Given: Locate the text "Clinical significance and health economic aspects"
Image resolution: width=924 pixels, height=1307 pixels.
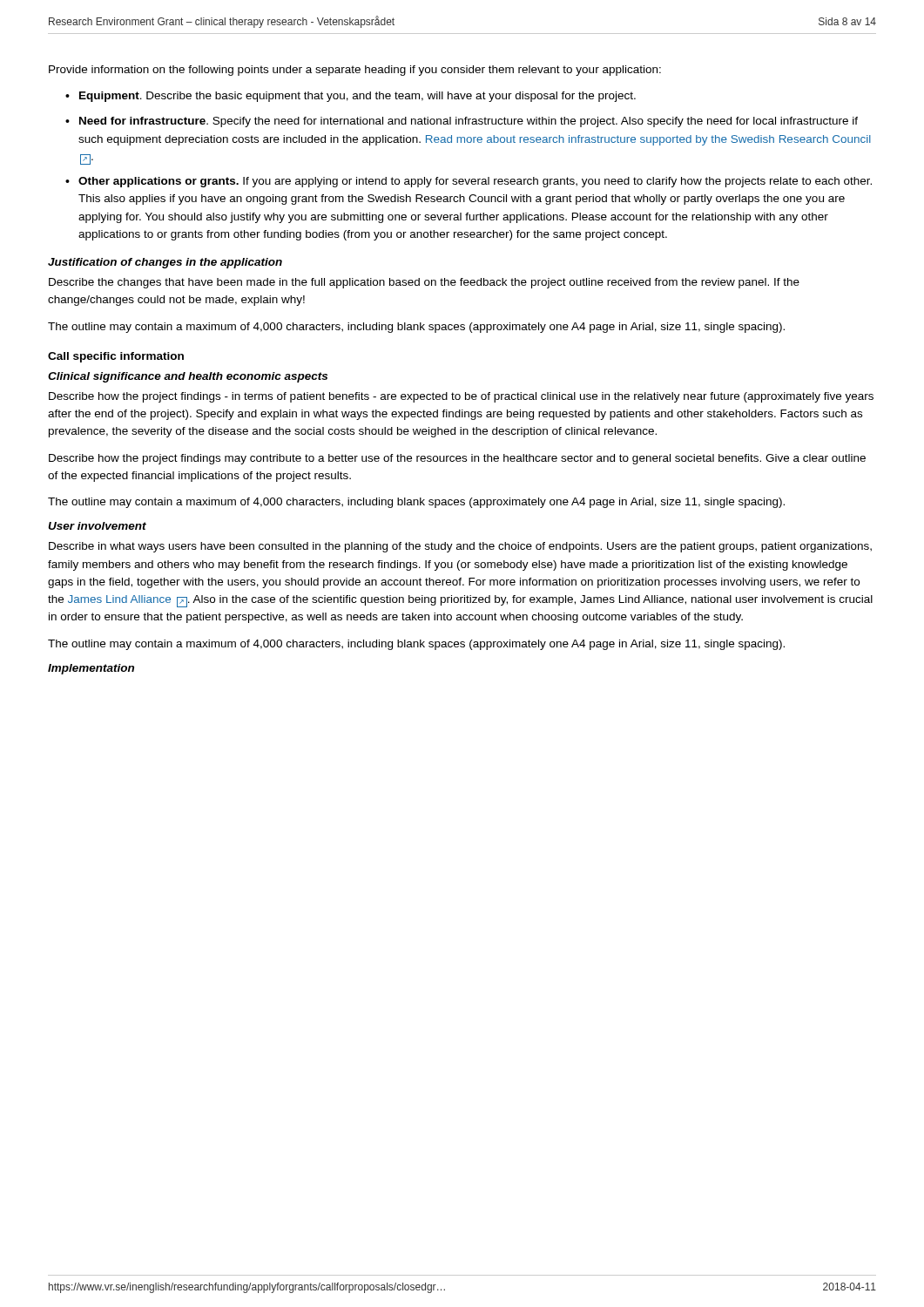Looking at the screenshot, I should click(x=188, y=376).
